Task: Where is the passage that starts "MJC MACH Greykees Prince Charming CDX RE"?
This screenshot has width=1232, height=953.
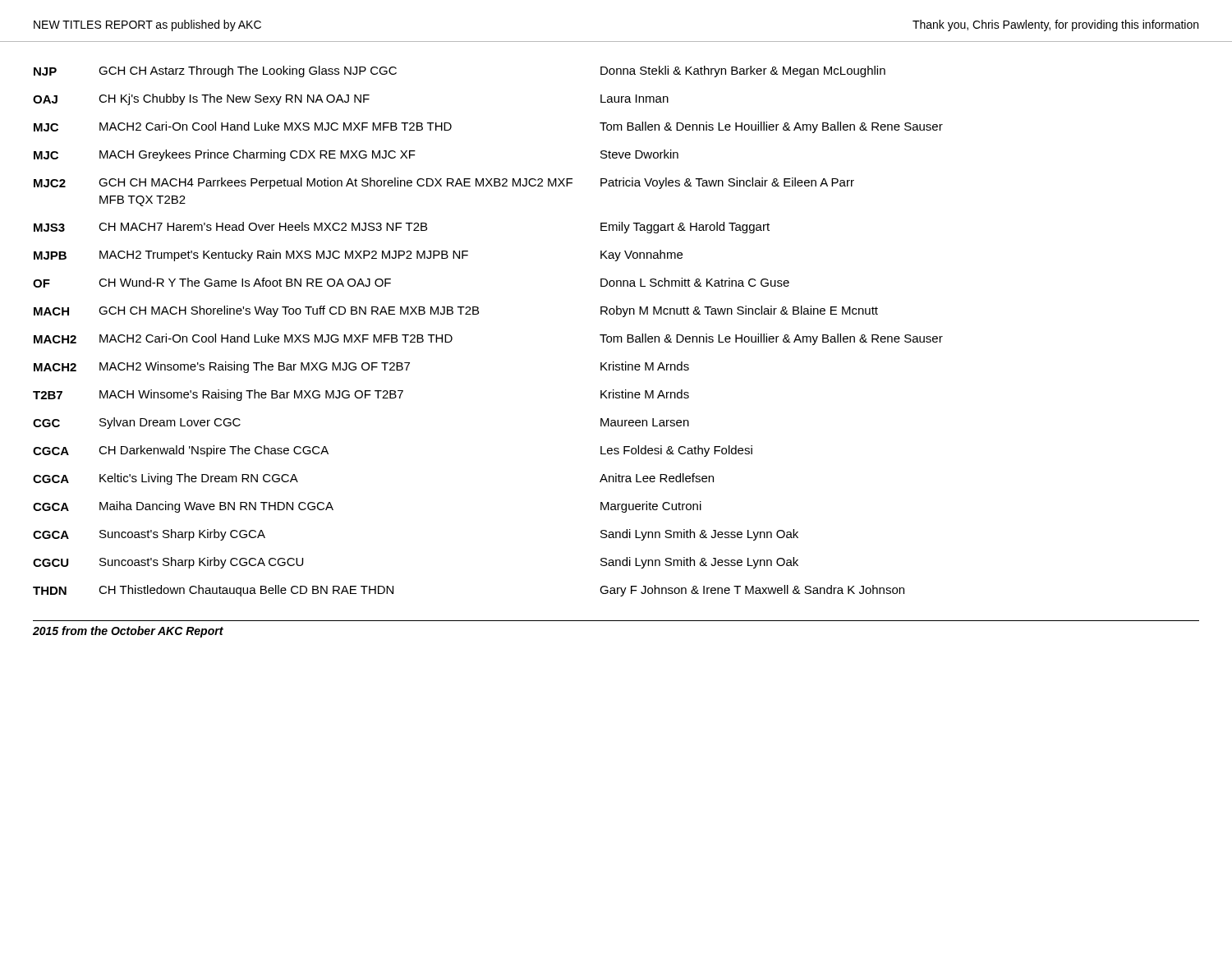Action: tap(616, 154)
